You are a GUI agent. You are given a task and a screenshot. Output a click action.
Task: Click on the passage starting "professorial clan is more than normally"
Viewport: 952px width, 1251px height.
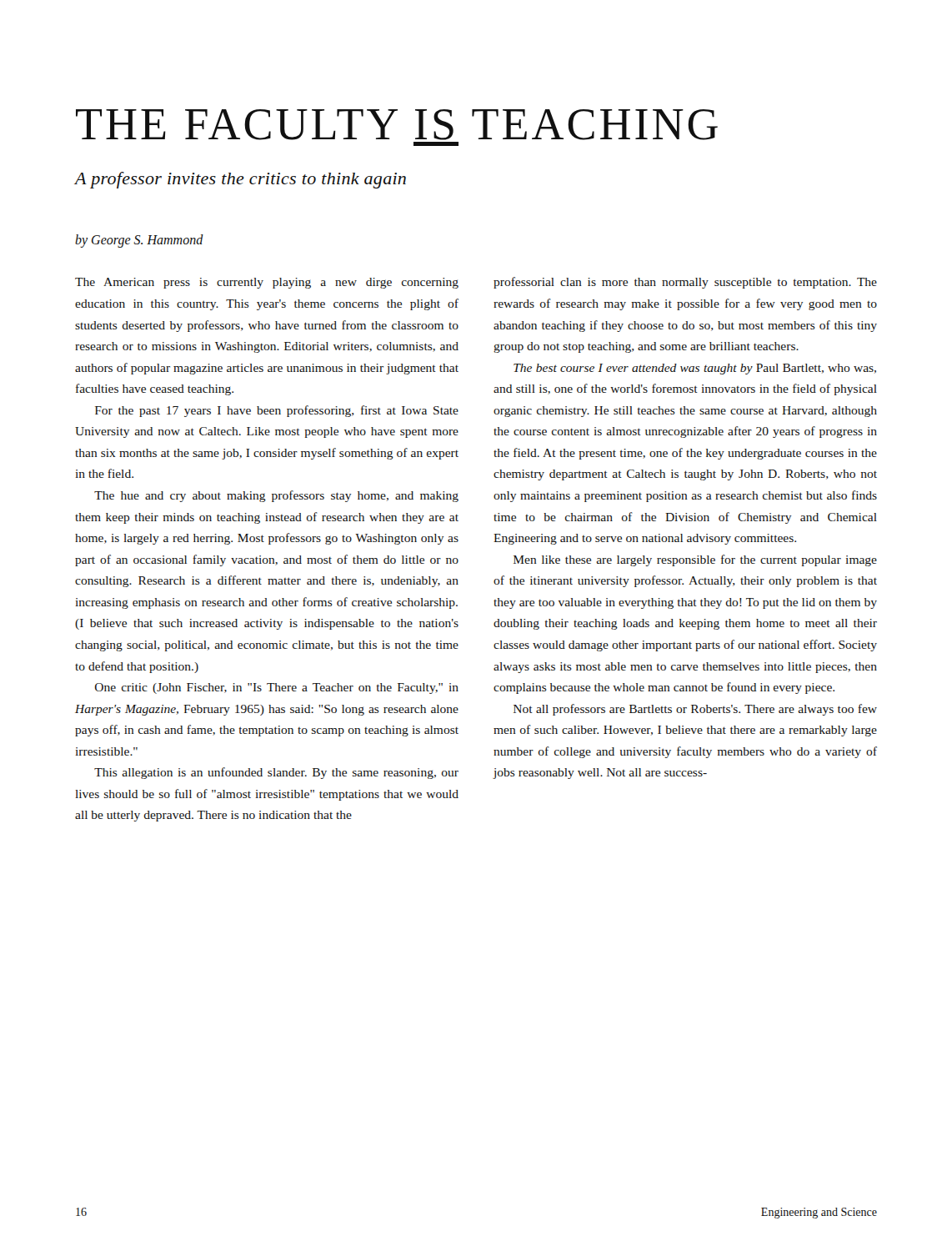tap(685, 527)
